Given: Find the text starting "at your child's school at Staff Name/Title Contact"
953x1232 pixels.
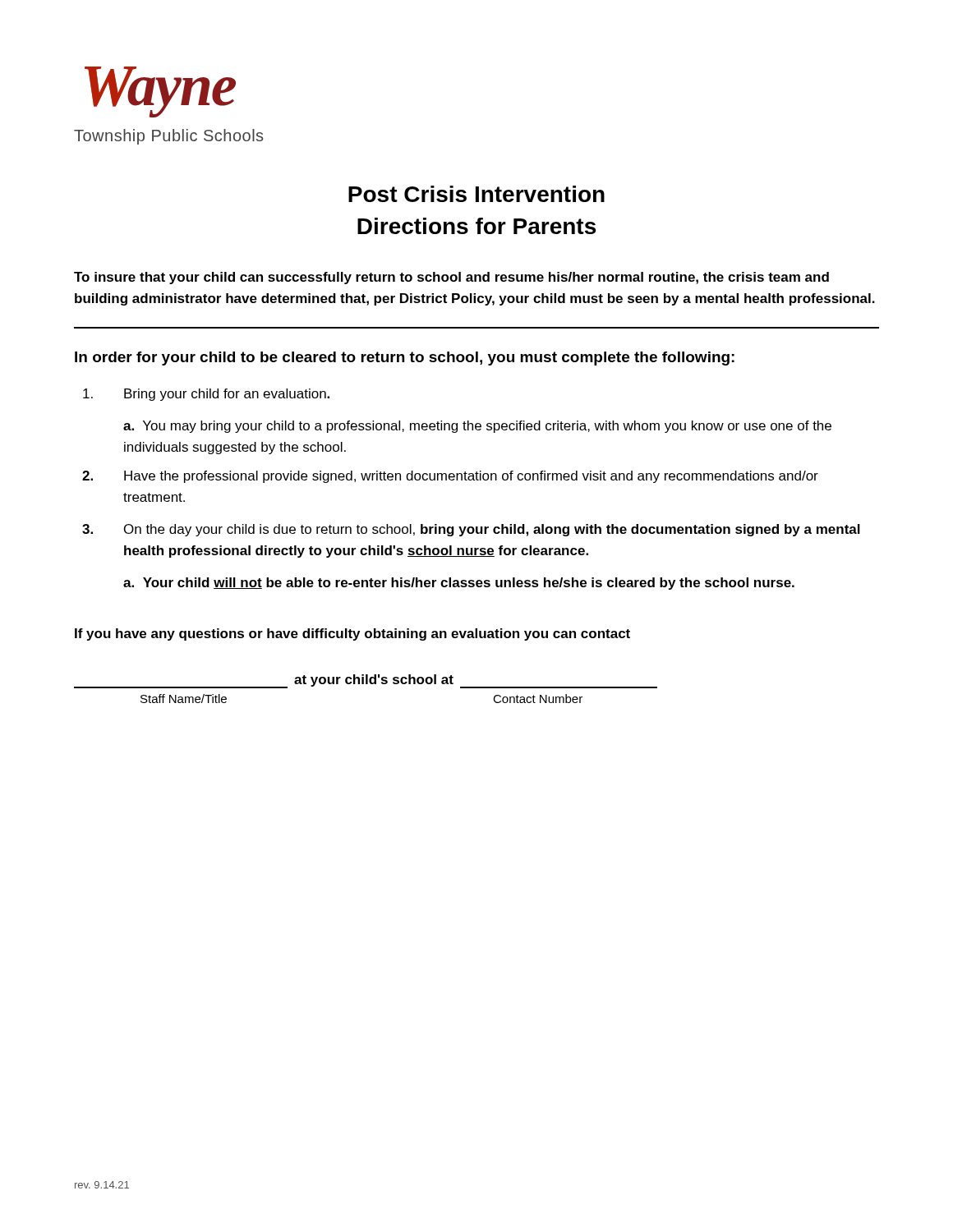Looking at the screenshot, I should tap(476, 687).
